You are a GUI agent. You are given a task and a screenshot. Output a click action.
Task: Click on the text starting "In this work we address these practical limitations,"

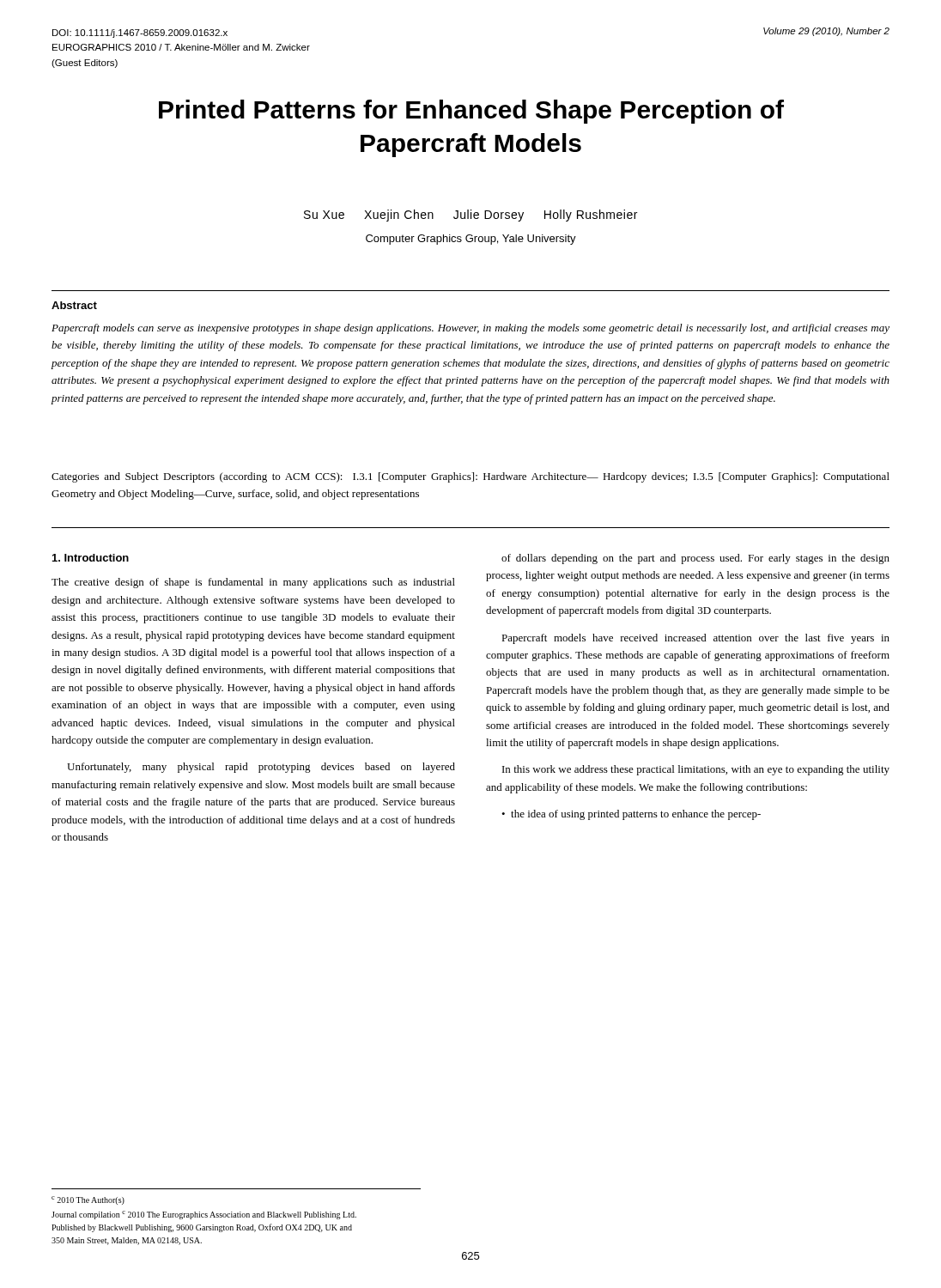(688, 778)
